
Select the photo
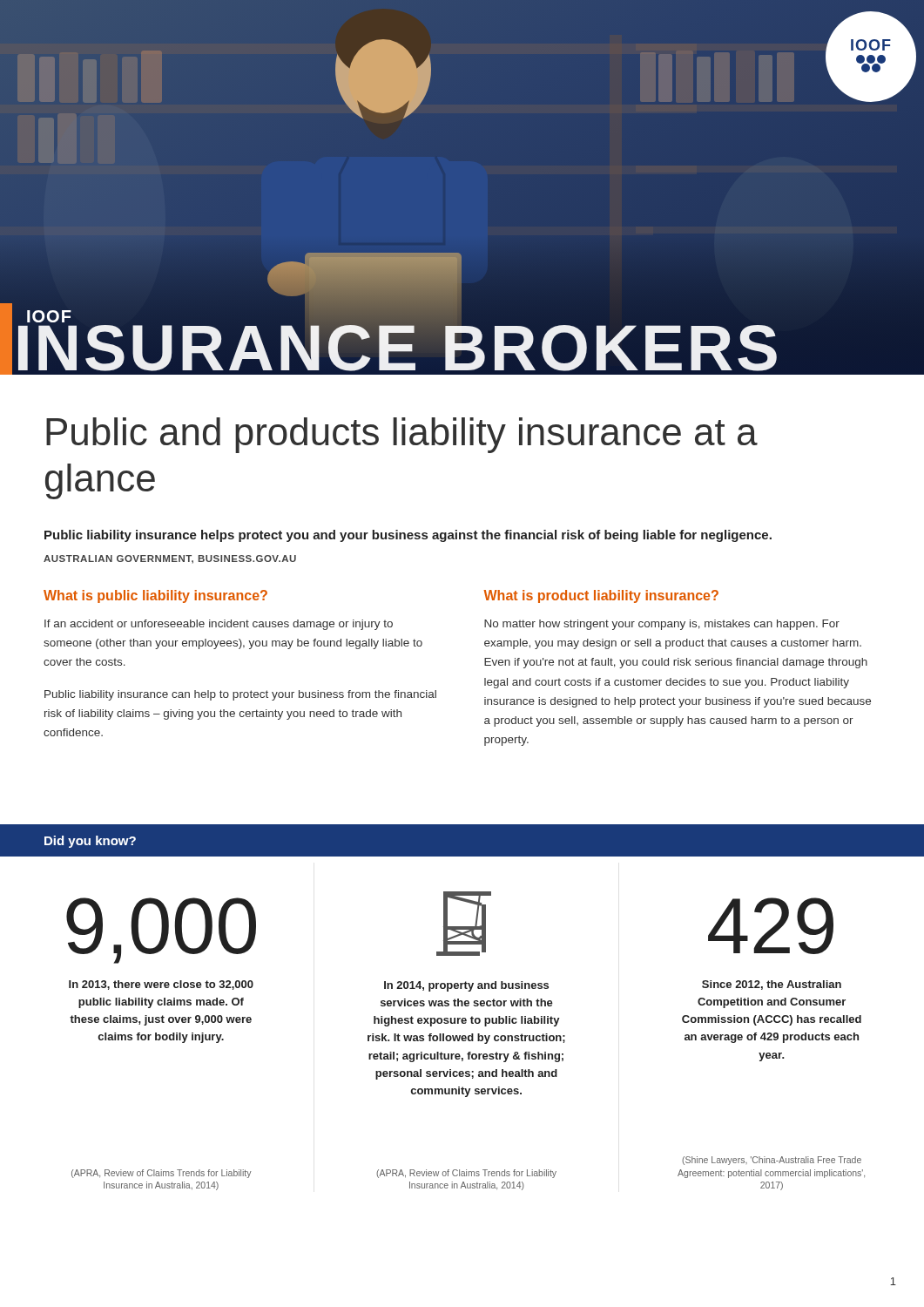462,187
